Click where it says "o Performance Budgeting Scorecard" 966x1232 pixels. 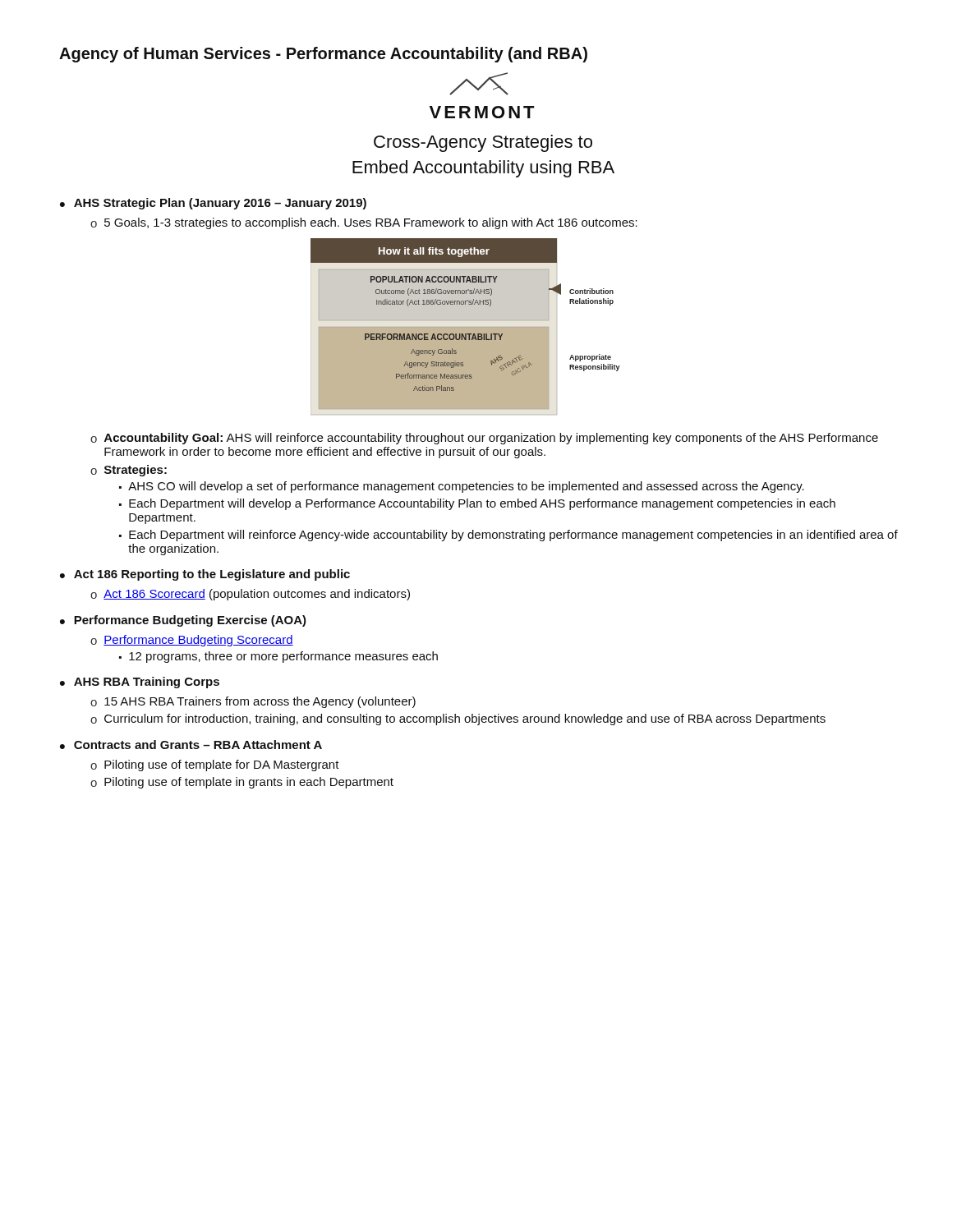192,641
